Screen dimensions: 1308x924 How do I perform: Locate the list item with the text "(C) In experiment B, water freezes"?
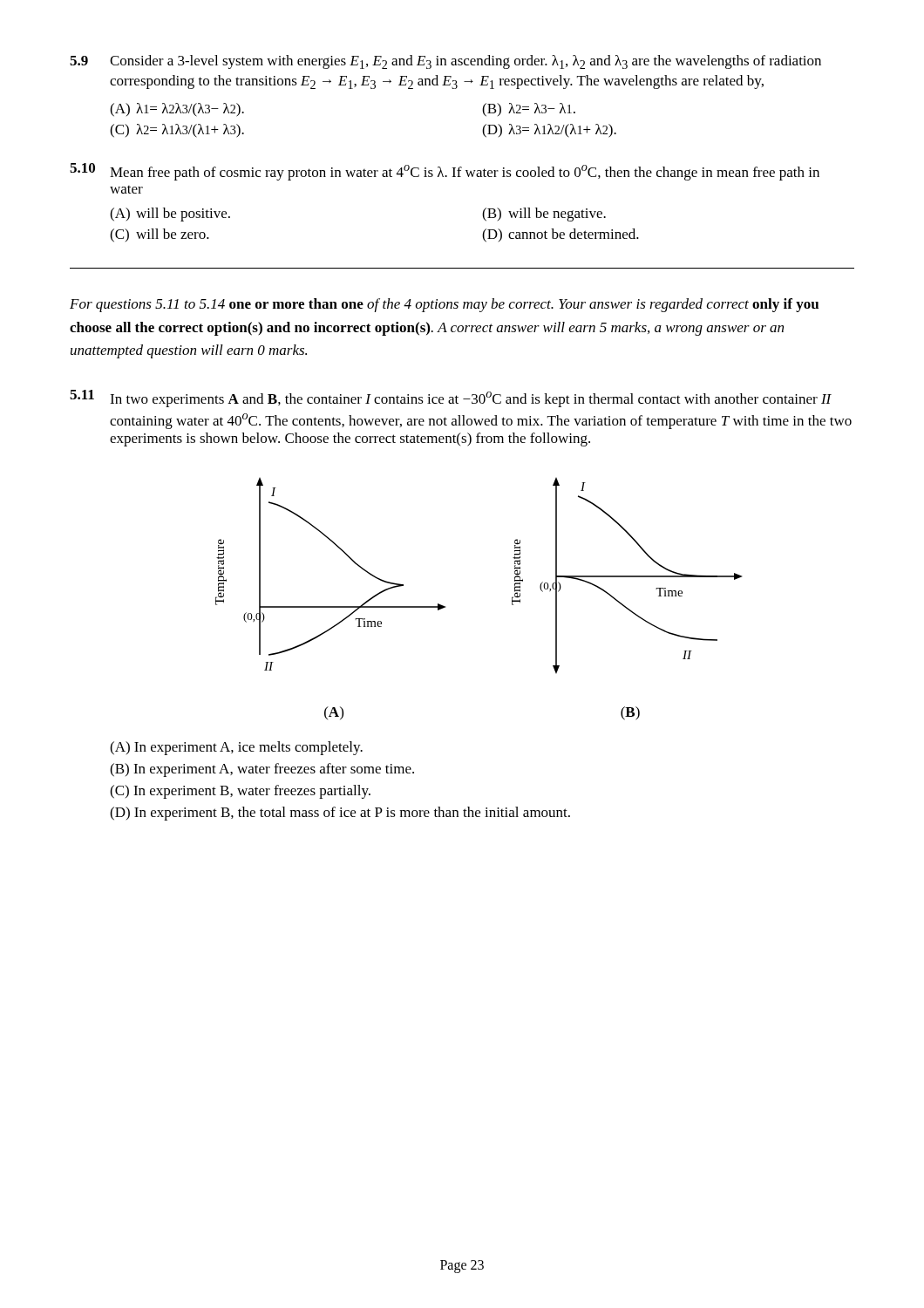tap(241, 790)
